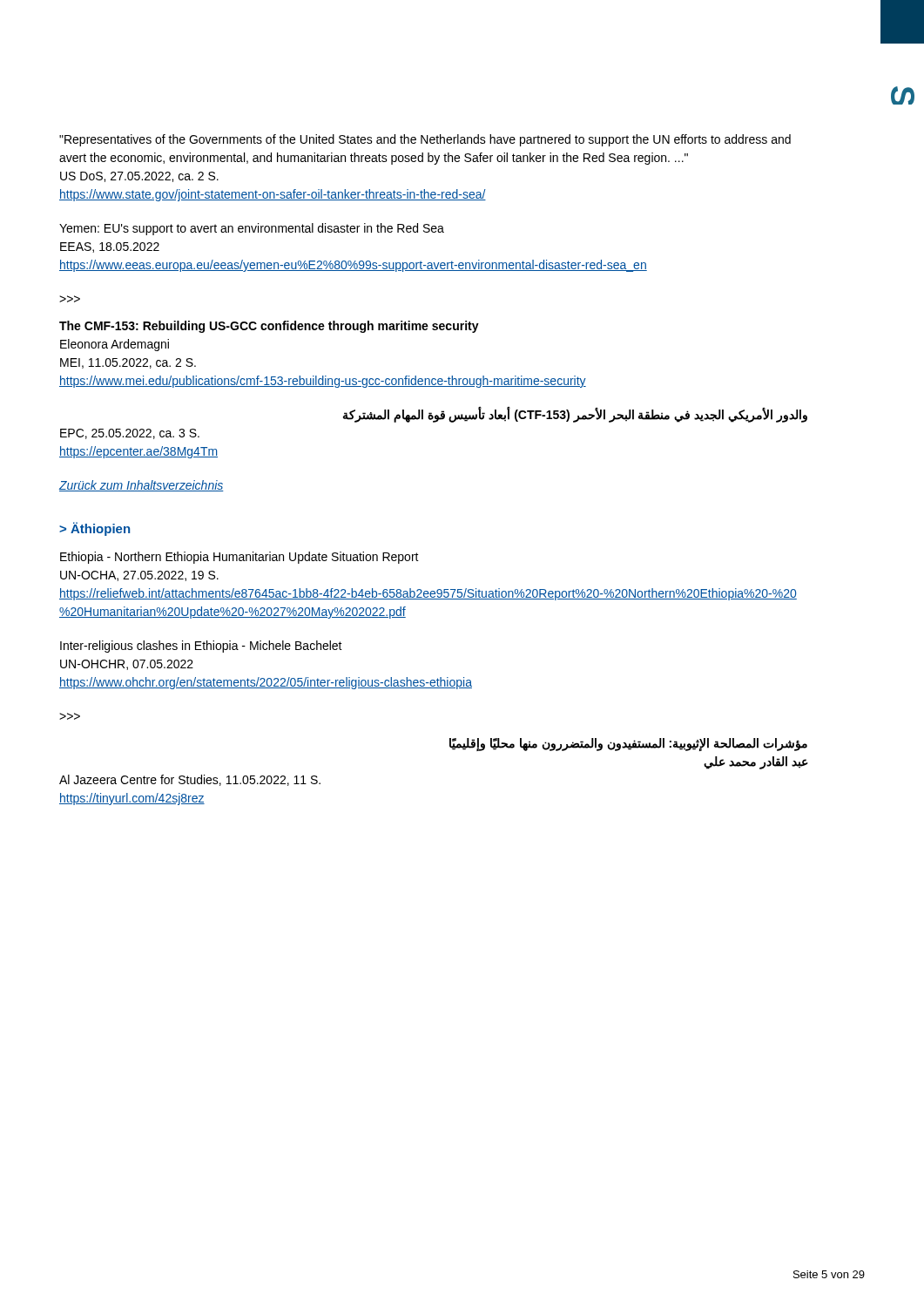Select the logo

pos(889,52)
